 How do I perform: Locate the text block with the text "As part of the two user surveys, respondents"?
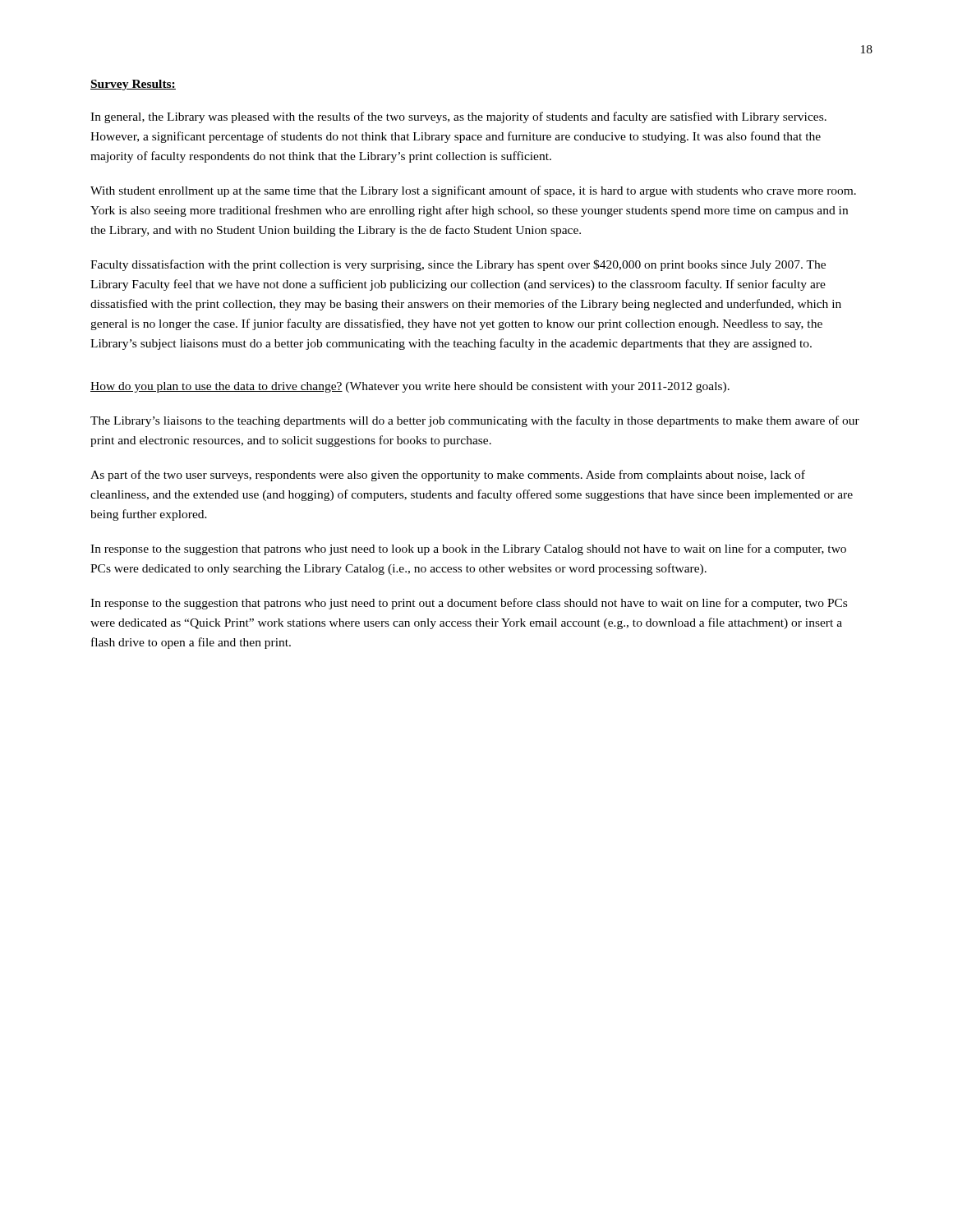[472, 494]
